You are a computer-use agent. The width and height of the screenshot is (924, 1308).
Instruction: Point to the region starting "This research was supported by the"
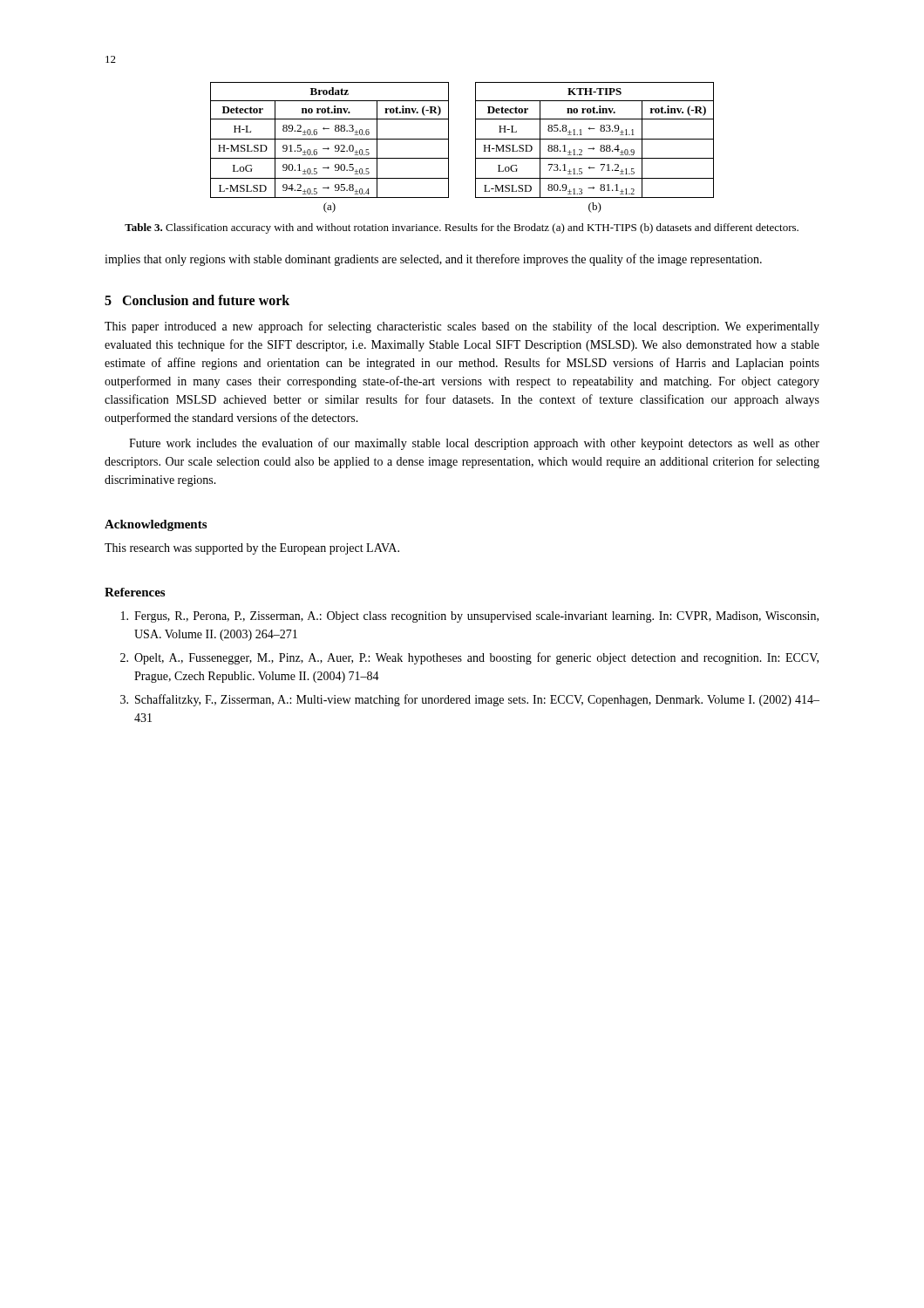252,548
